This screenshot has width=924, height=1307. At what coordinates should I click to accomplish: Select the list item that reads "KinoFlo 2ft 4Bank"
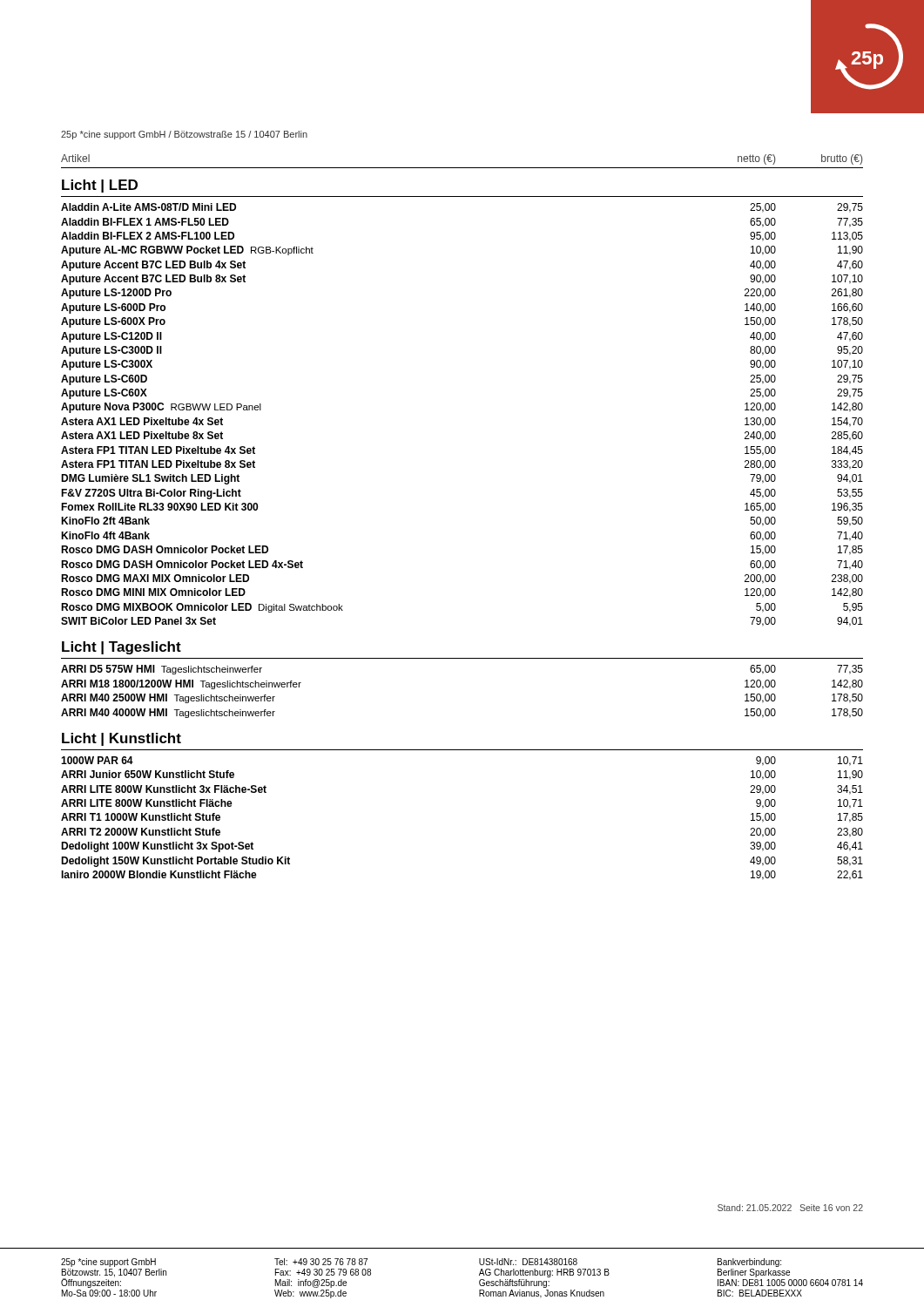pos(105,521)
